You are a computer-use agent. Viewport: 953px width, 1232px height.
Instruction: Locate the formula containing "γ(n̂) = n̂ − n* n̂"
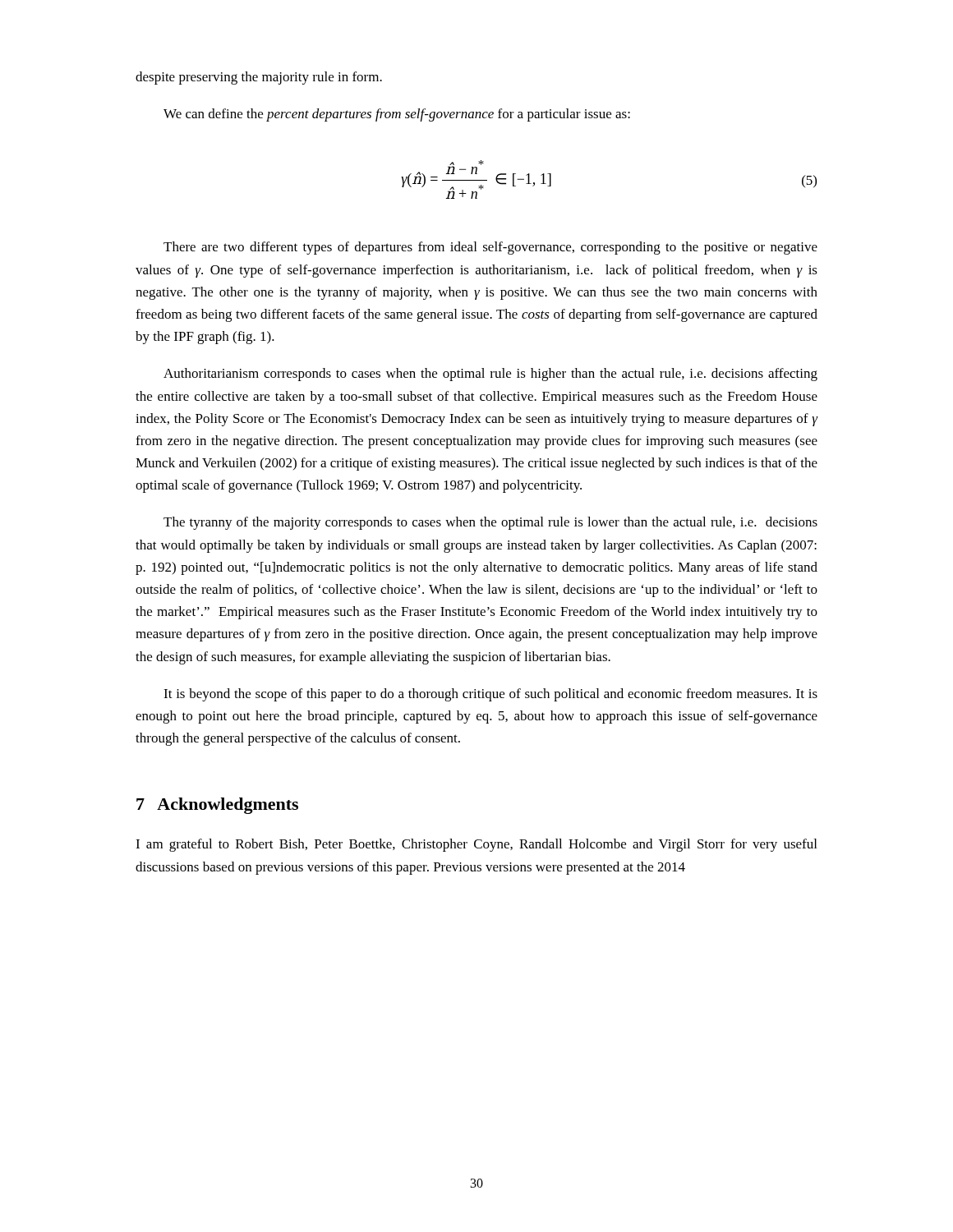point(465,180)
